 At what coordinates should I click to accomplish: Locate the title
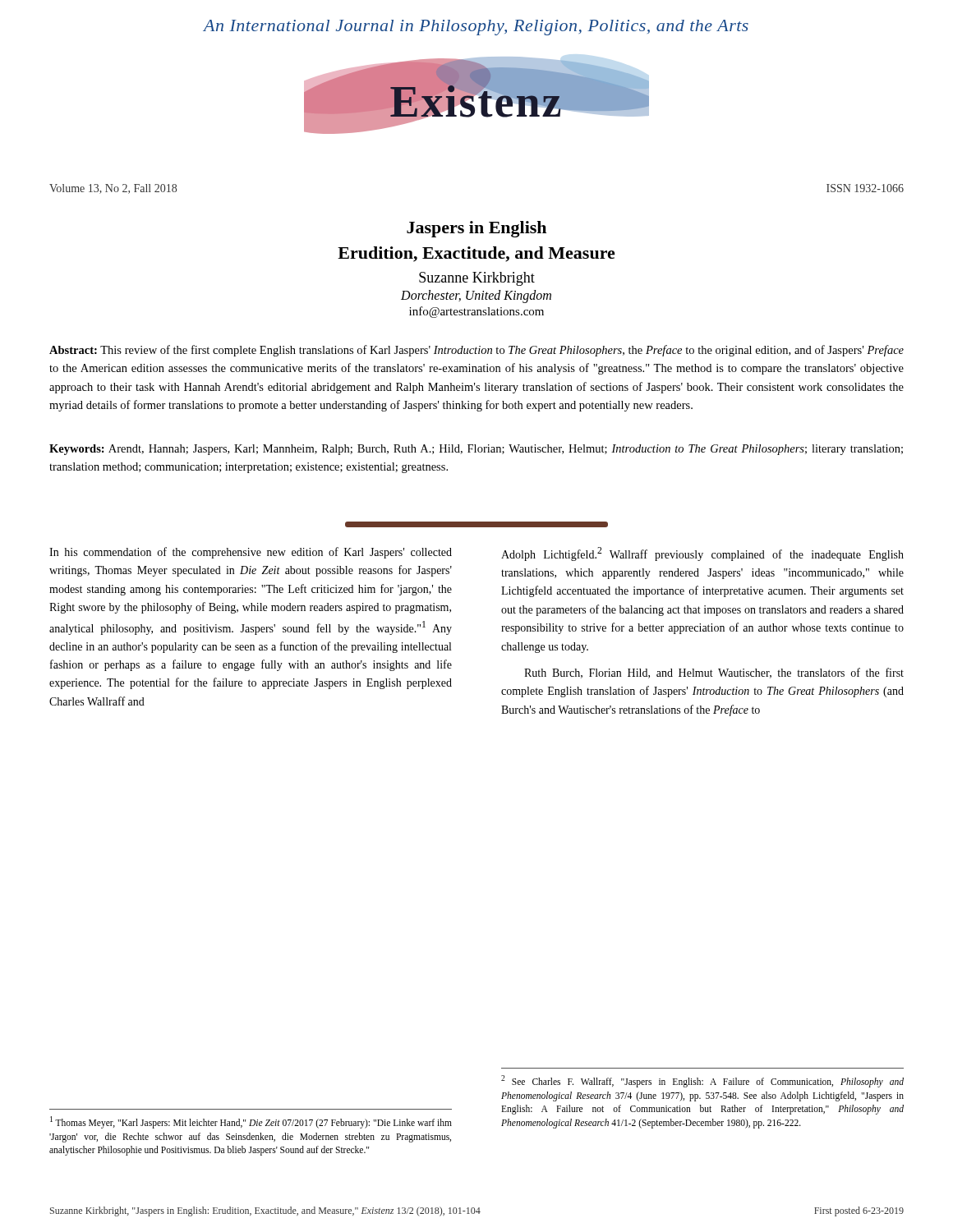476,267
